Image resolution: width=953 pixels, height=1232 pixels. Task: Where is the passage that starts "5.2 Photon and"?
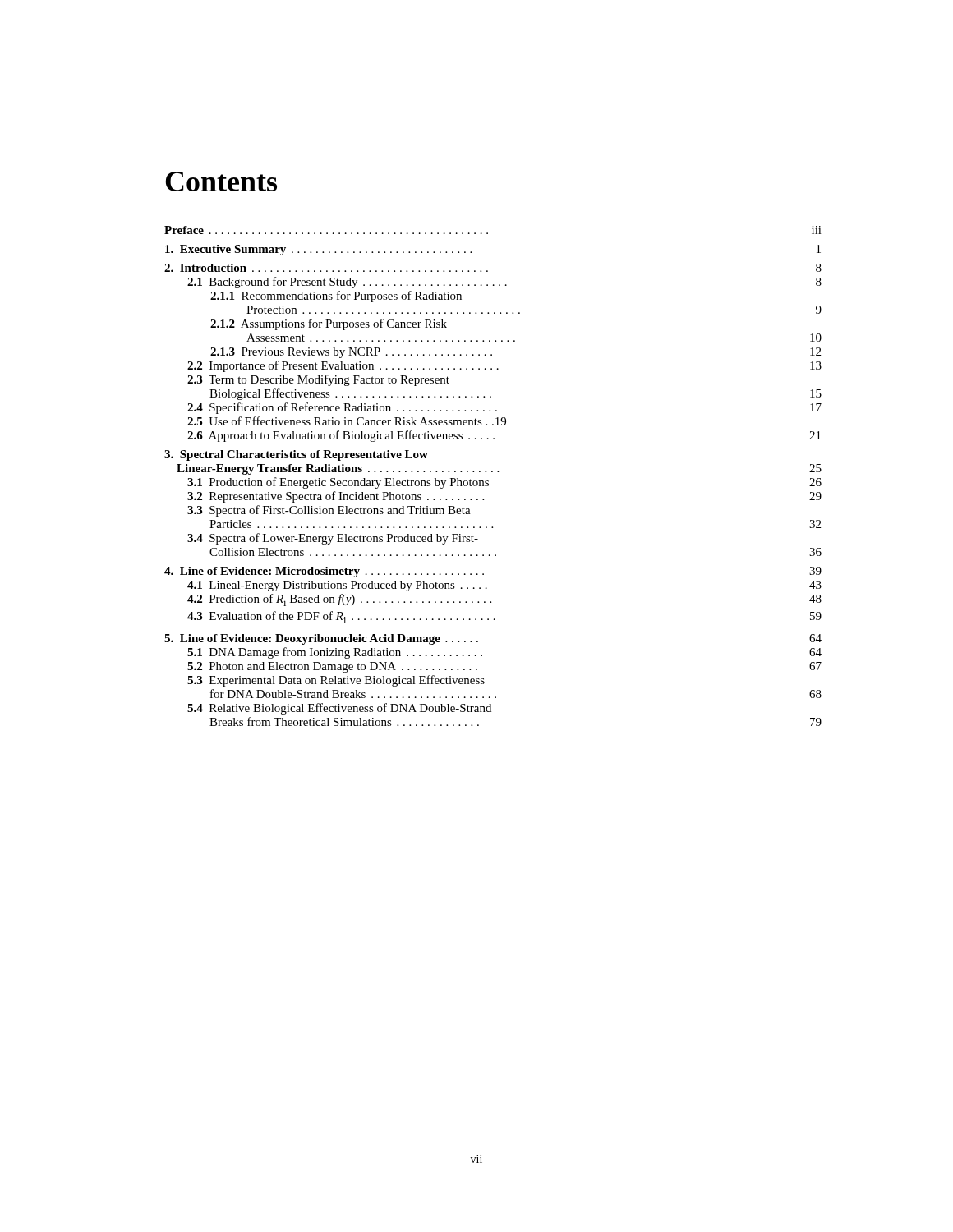pos(284,667)
